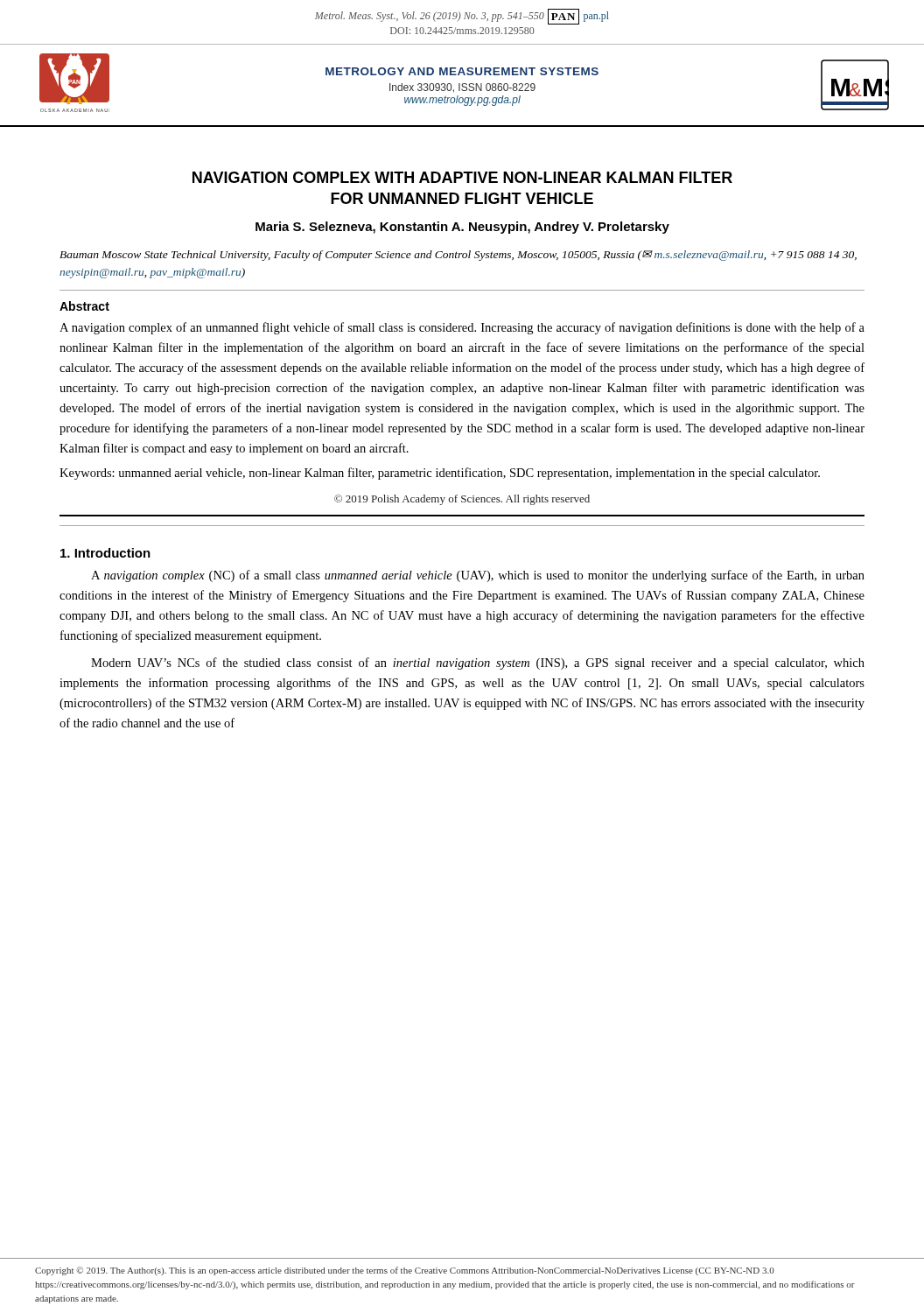The image size is (924, 1313).
Task: Find the element starting "METROLOGY AND MEASUREMENT"
Action: click(462, 85)
